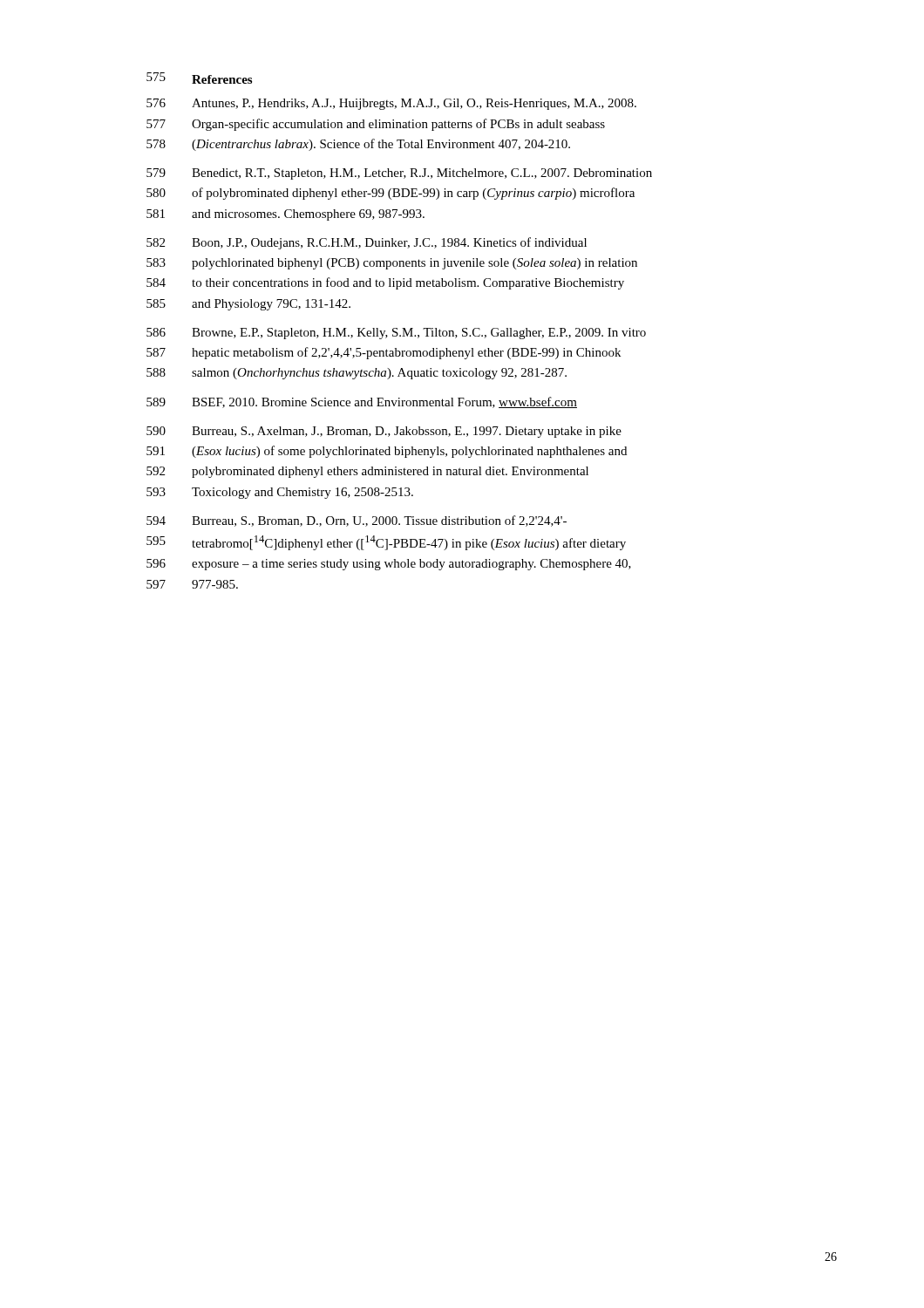
Task: Locate the block of text that opens with "582 Boon, J.P., Oudejans, R.C.H.M., Duinker,"
Action: pos(475,273)
